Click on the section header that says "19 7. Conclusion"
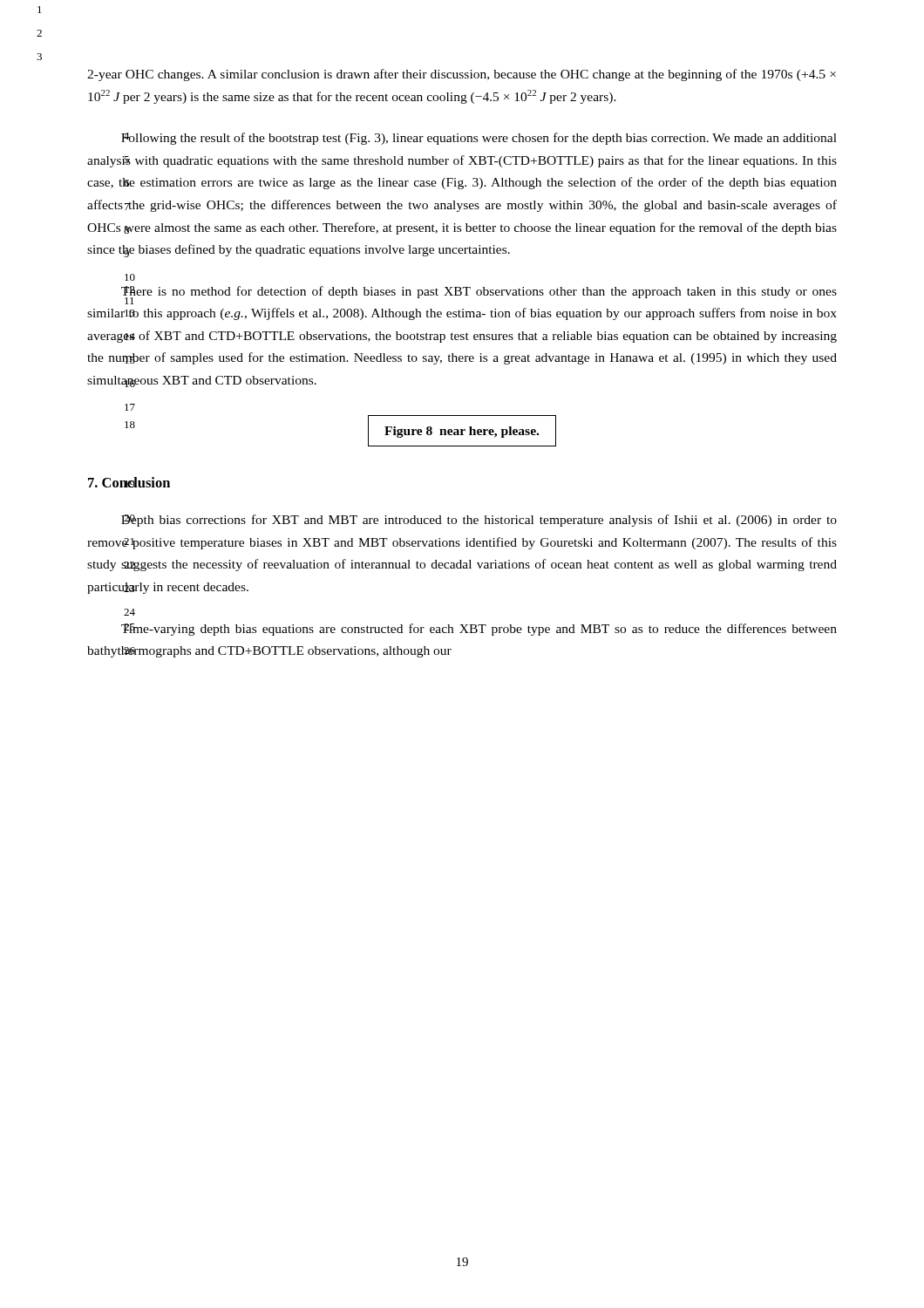924x1308 pixels. pos(129,482)
